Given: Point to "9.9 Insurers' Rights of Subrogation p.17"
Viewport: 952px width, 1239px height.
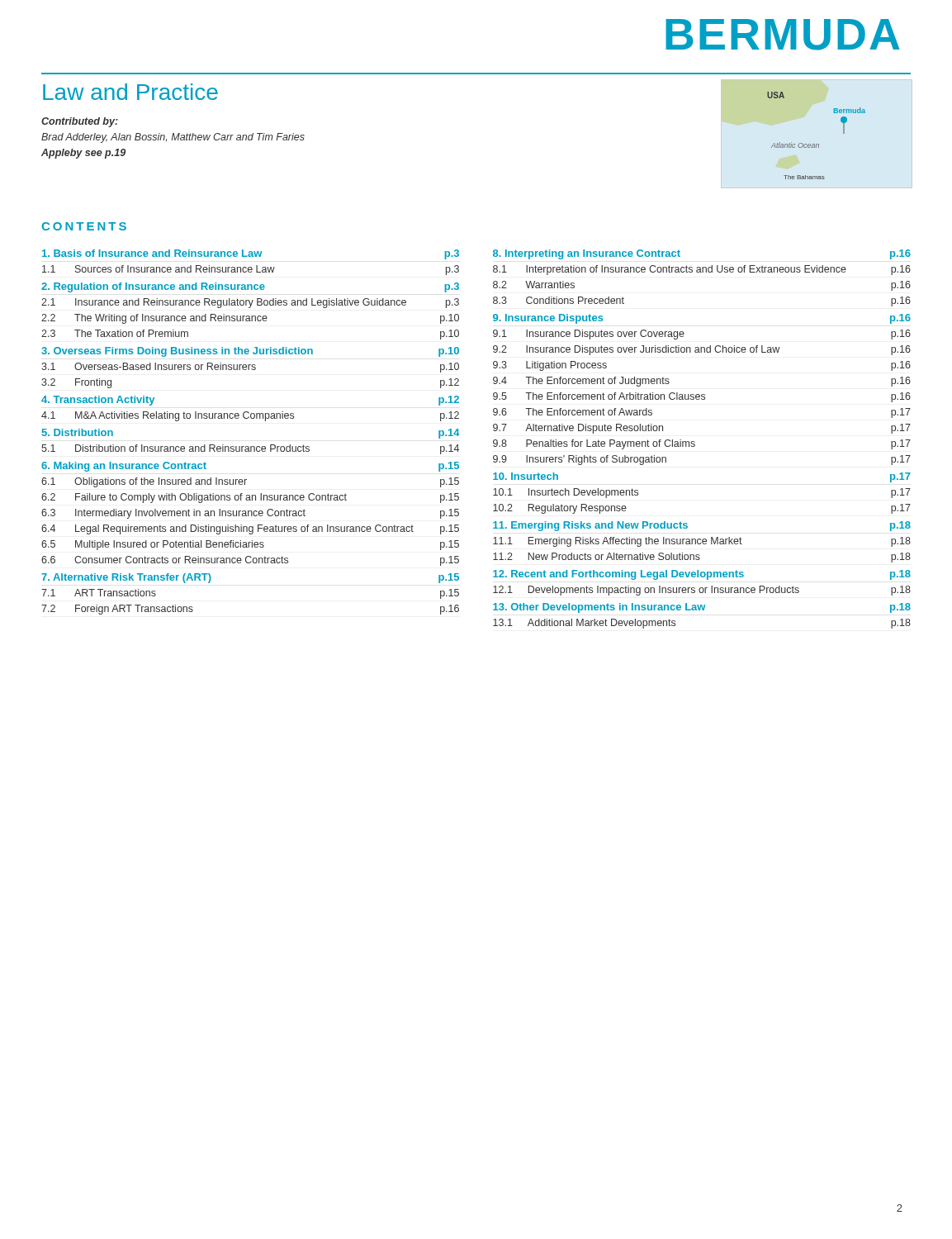Looking at the screenshot, I should pos(590,460).
